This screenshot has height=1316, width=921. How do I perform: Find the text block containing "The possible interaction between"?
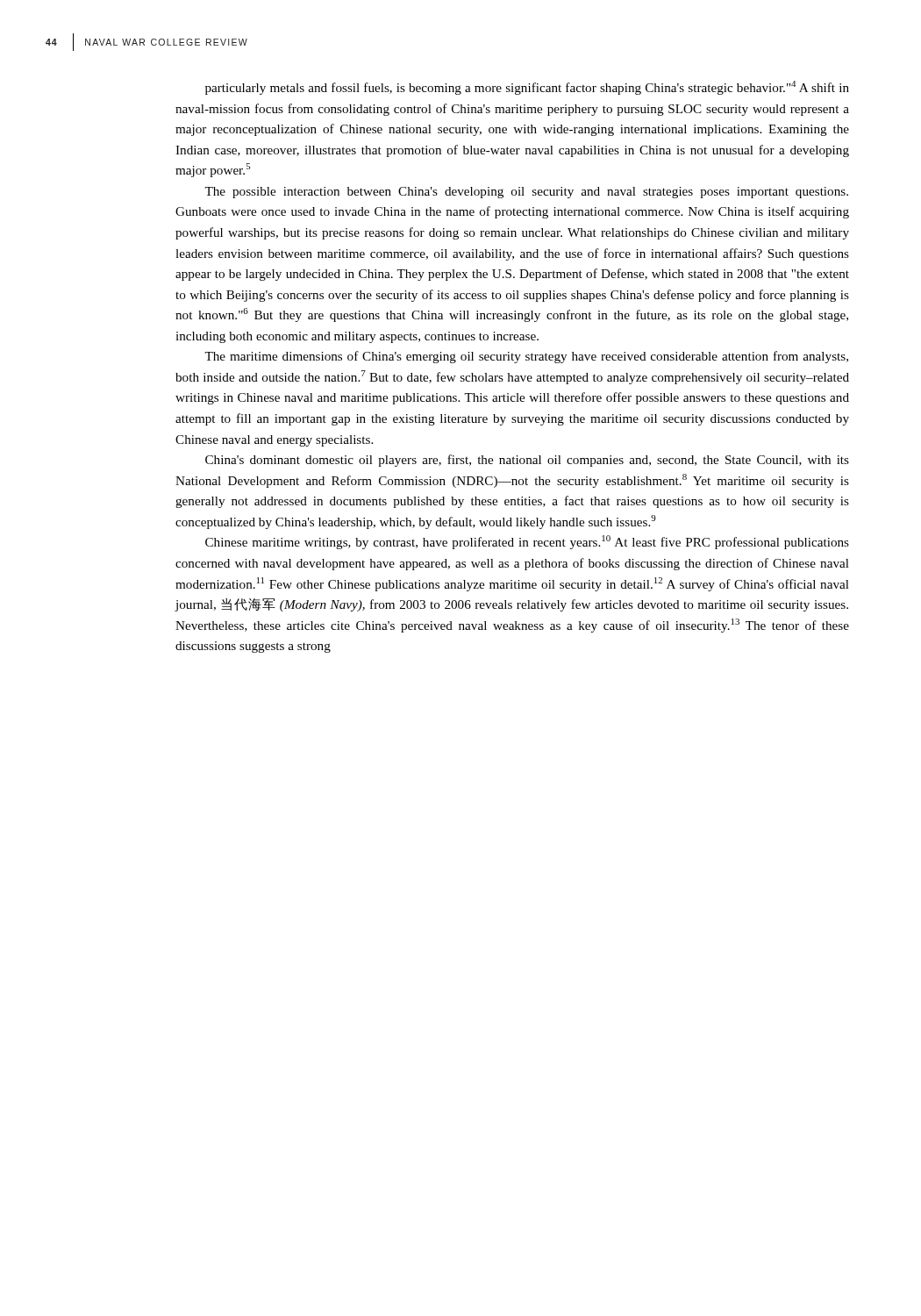coord(512,263)
